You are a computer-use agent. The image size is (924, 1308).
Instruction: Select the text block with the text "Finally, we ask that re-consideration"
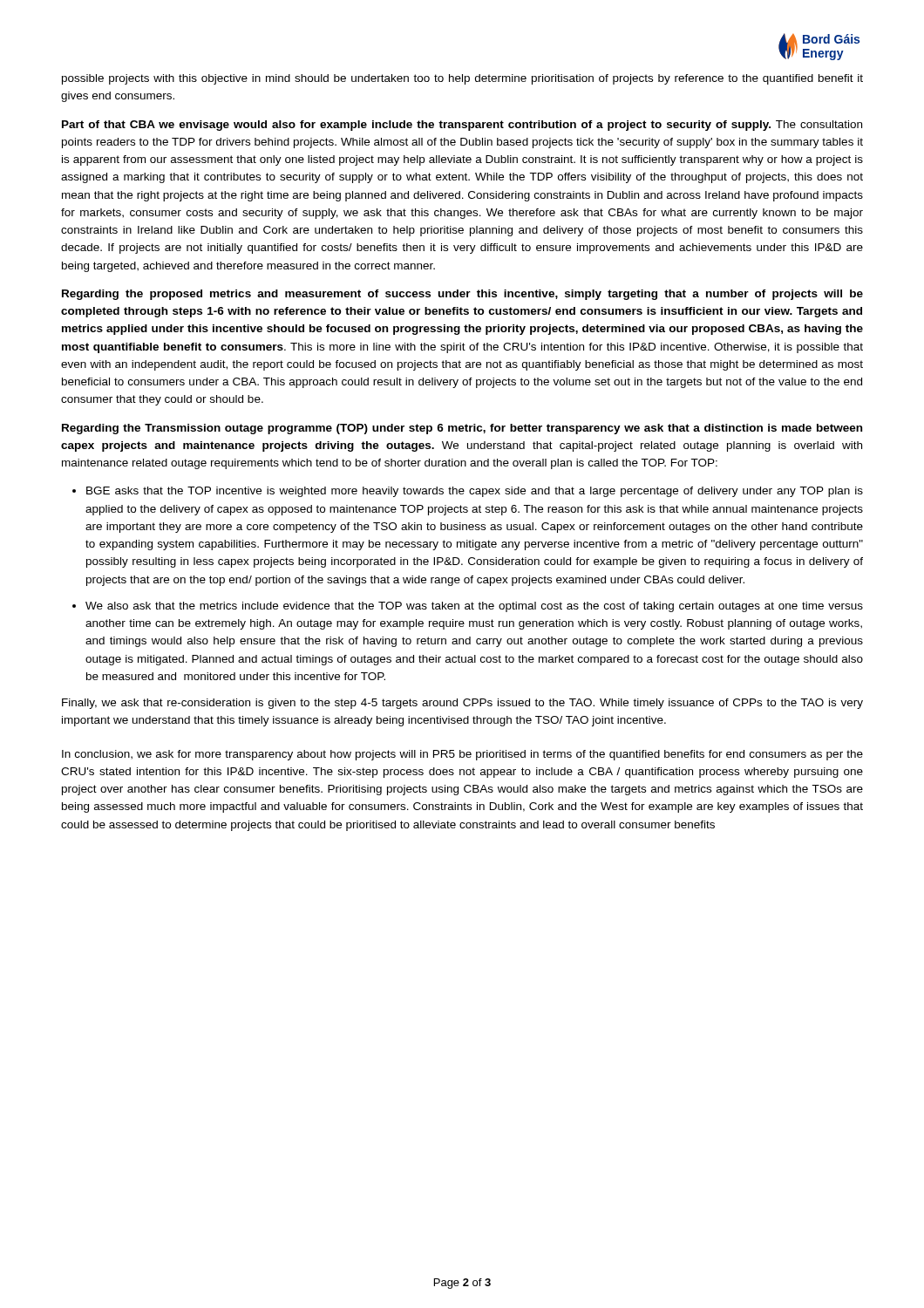click(x=462, y=712)
